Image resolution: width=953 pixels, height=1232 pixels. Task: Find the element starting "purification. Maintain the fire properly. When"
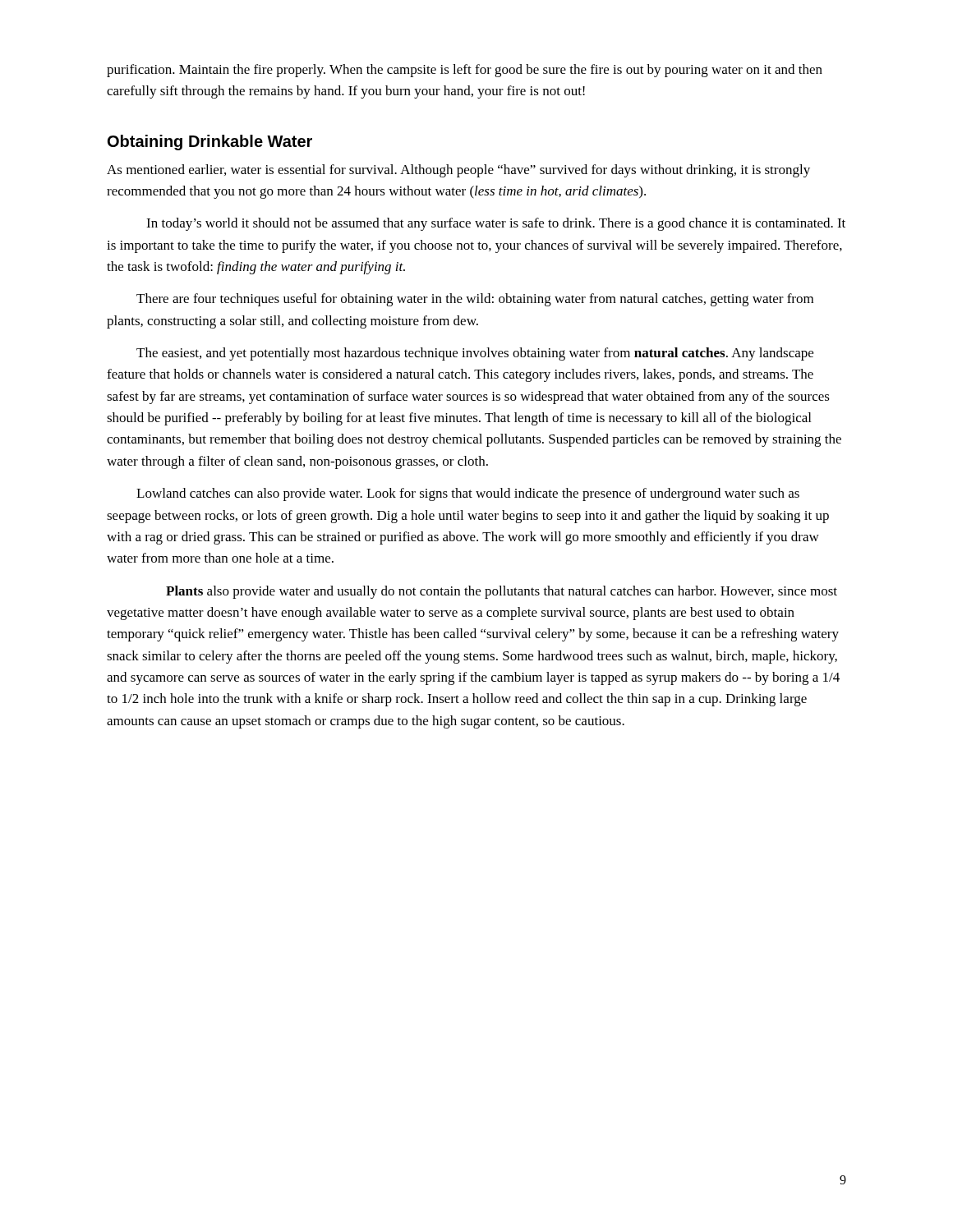tap(476, 81)
